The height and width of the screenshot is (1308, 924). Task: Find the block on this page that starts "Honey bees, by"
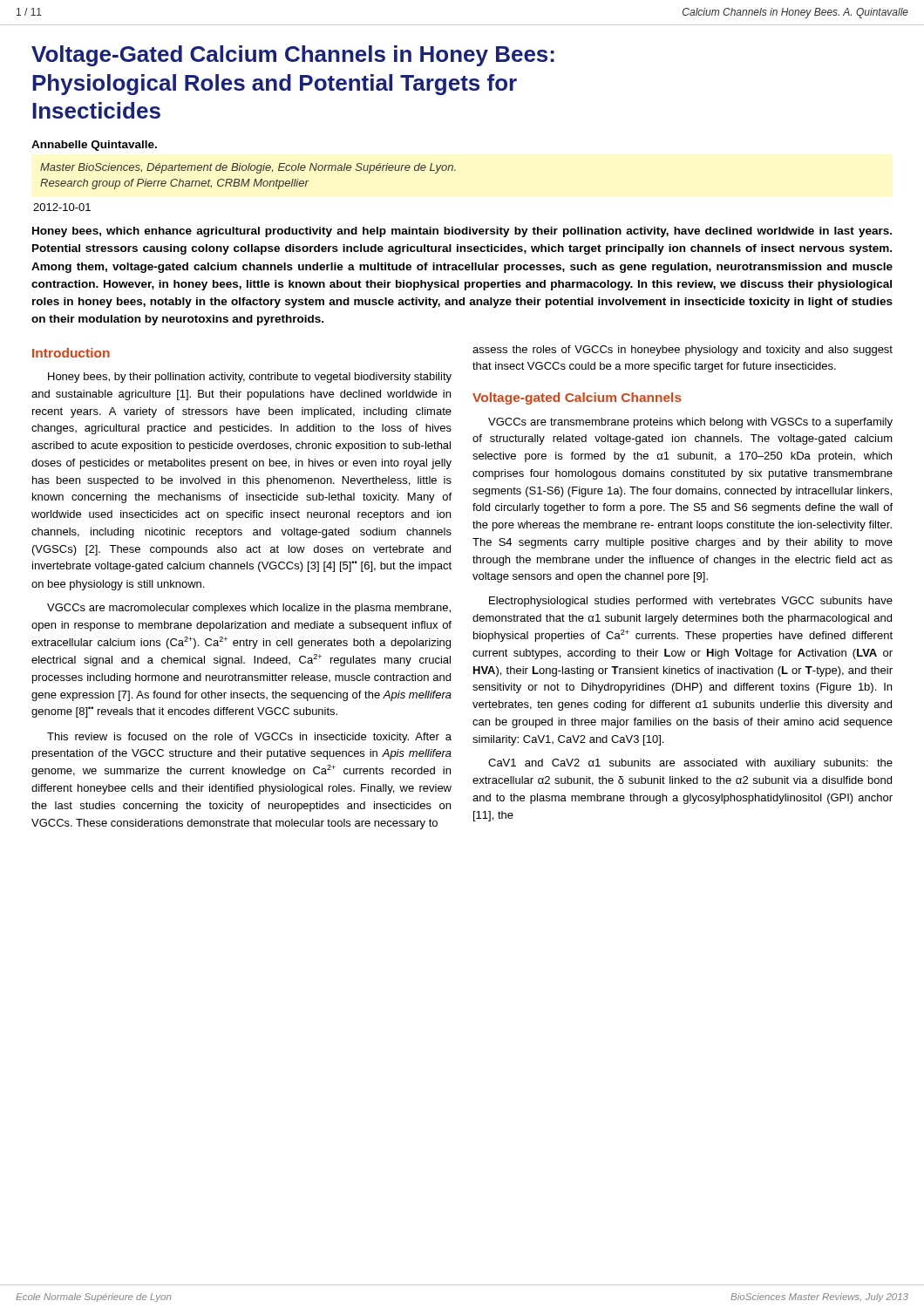[x=241, y=480]
